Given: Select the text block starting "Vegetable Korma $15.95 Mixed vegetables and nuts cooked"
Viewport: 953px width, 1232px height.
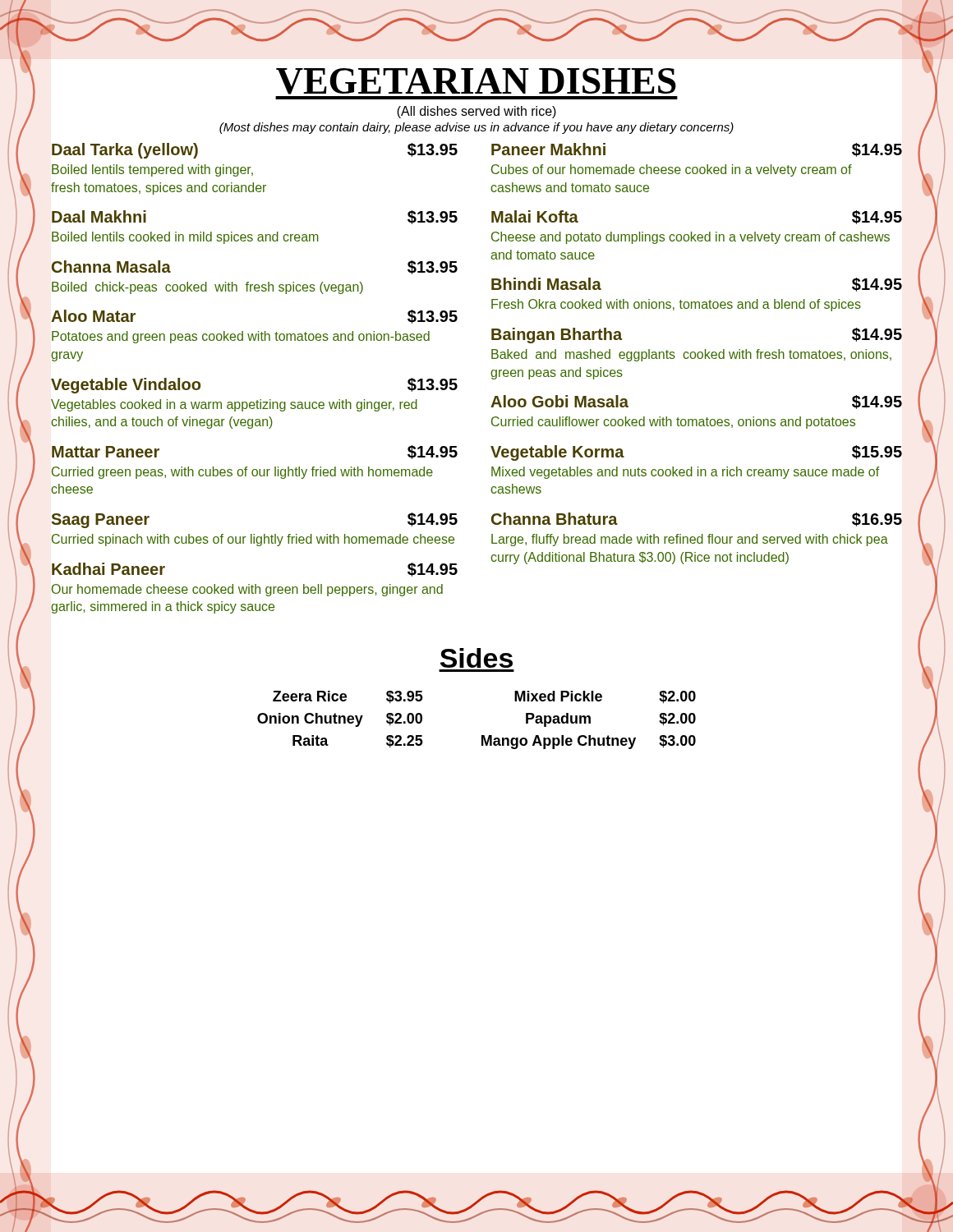Looking at the screenshot, I should 696,471.
